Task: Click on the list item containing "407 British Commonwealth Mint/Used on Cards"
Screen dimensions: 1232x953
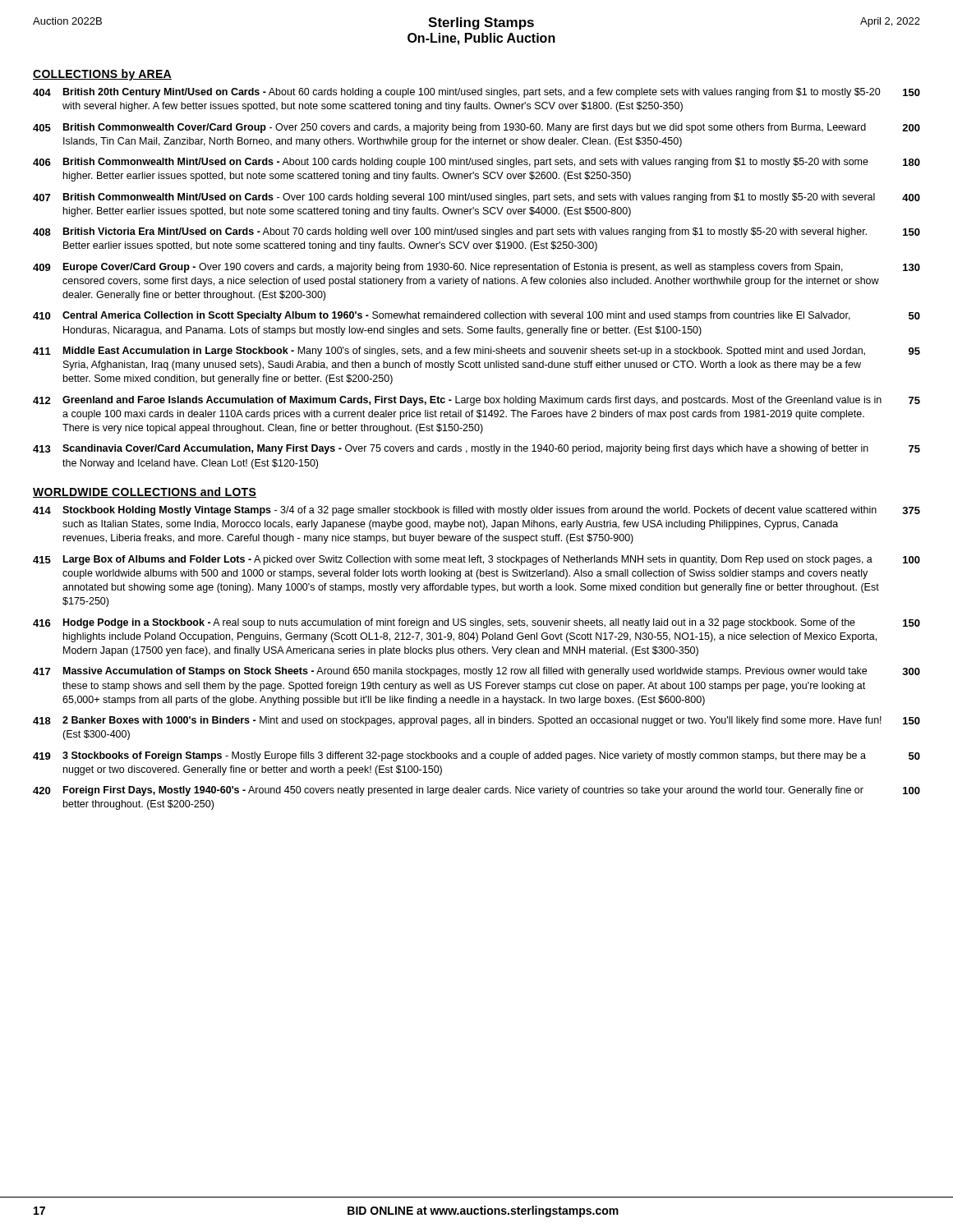Action: pyautogui.click(x=476, y=204)
